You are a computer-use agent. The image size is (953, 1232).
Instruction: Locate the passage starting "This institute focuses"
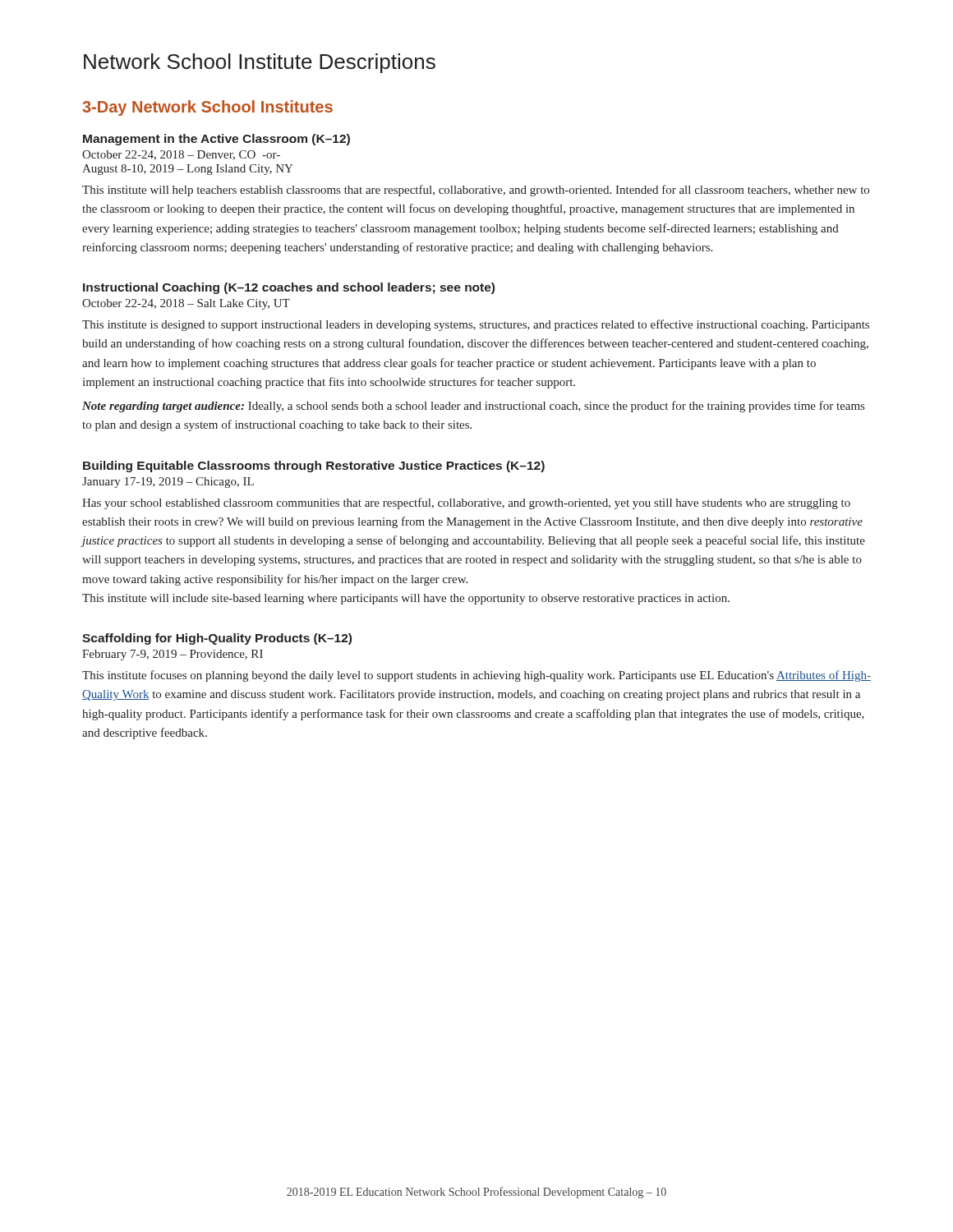click(476, 704)
